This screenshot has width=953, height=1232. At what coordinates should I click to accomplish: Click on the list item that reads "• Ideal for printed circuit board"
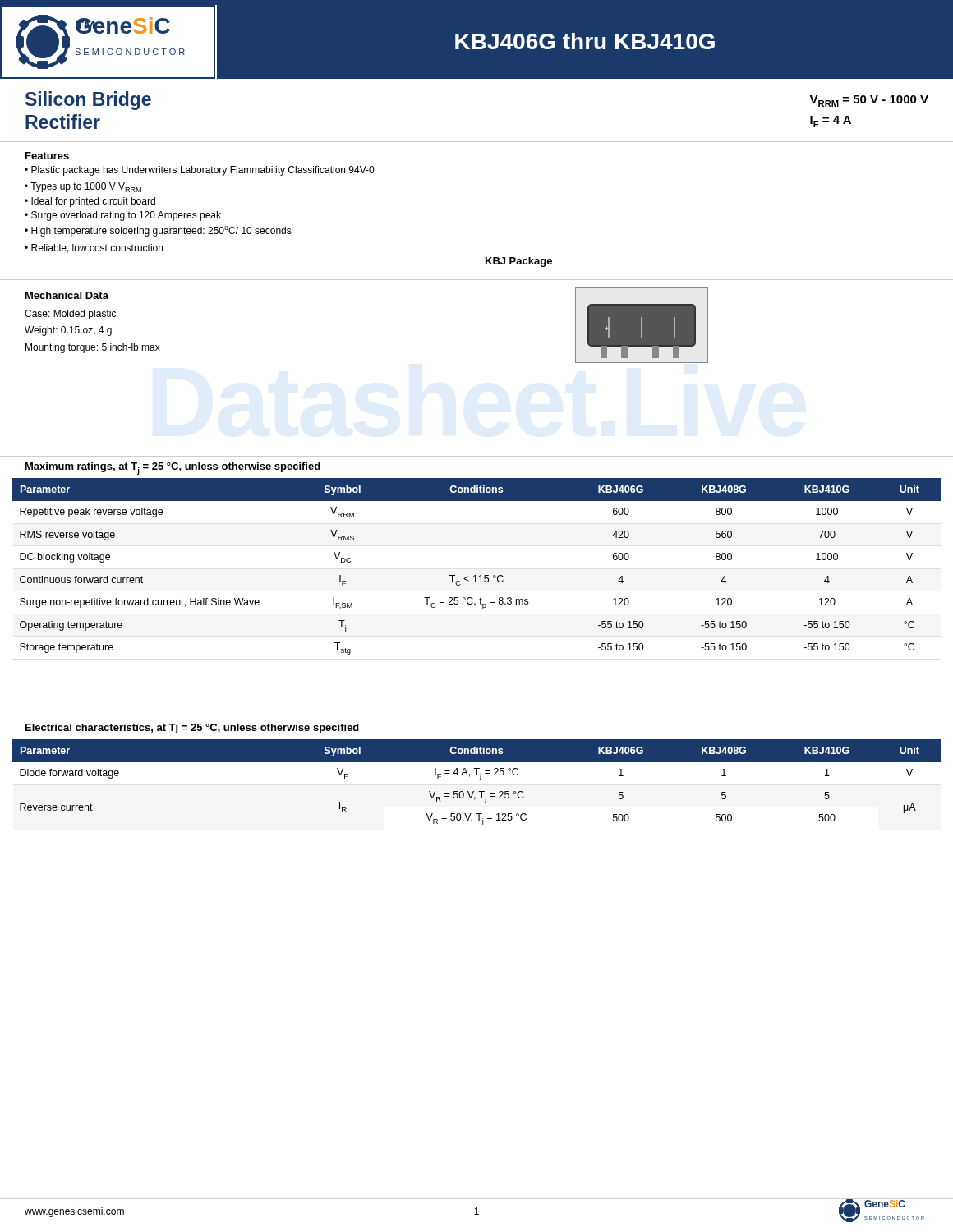90,201
